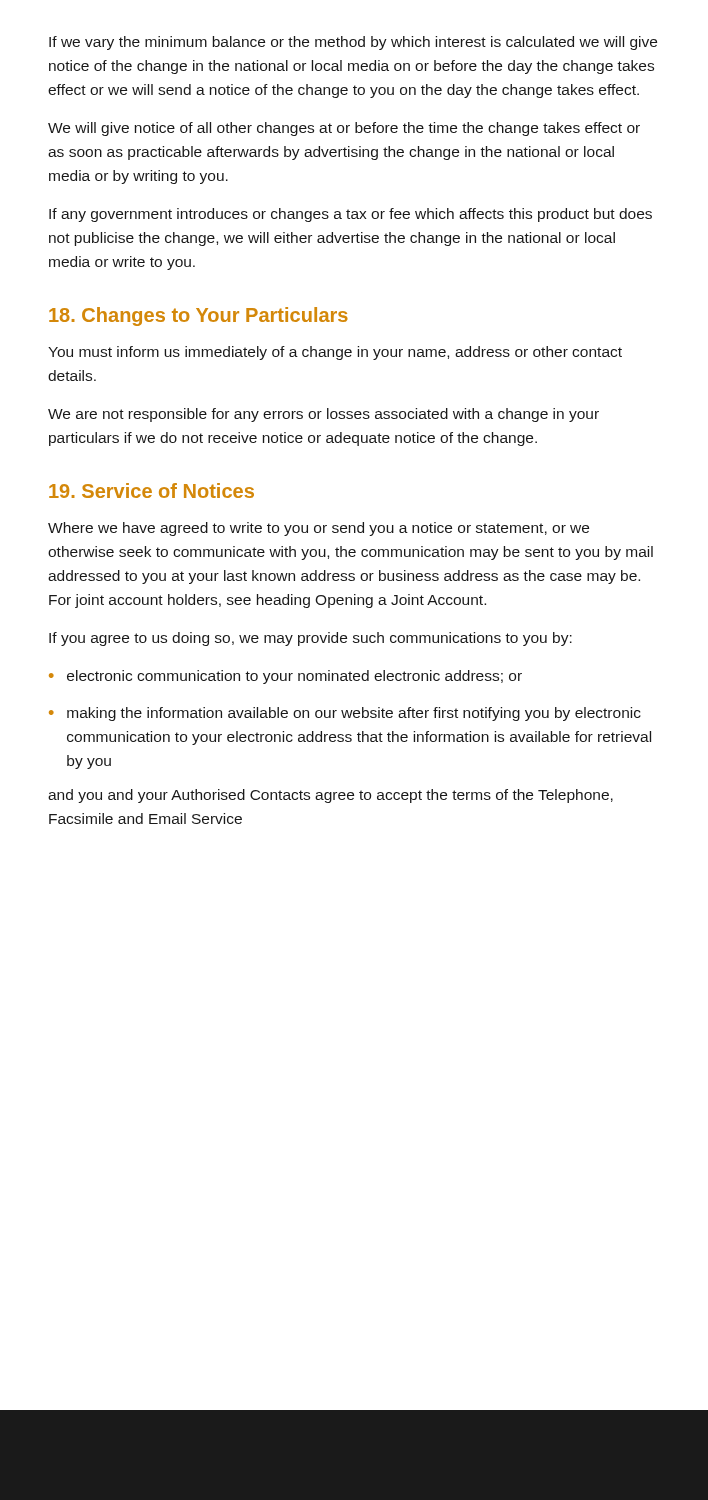Navigate to the passage starting "19. Service of Notices"
Screen dimensions: 1500x708
pos(151,491)
